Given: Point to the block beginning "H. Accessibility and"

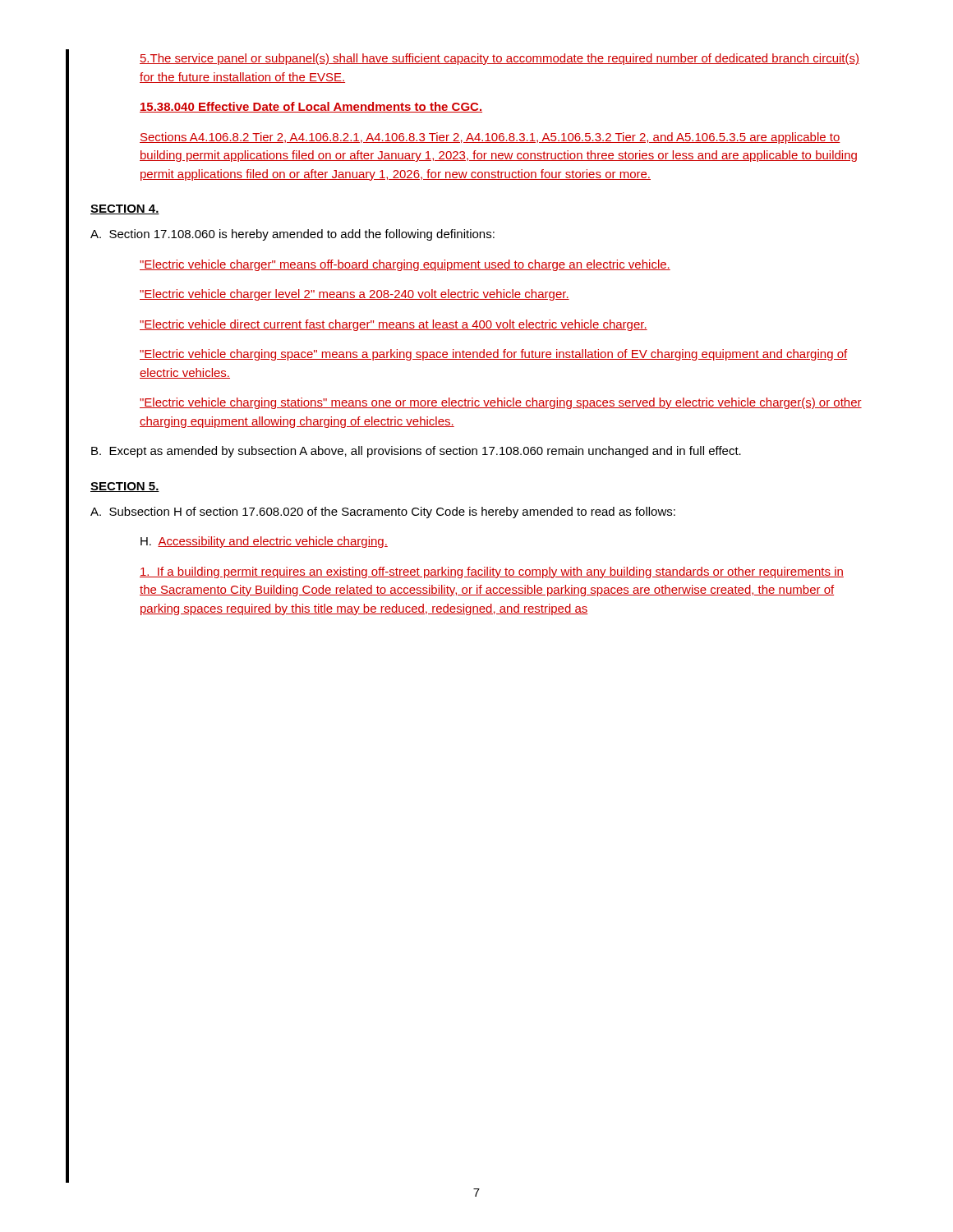Looking at the screenshot, I should (x=264, y=541).
